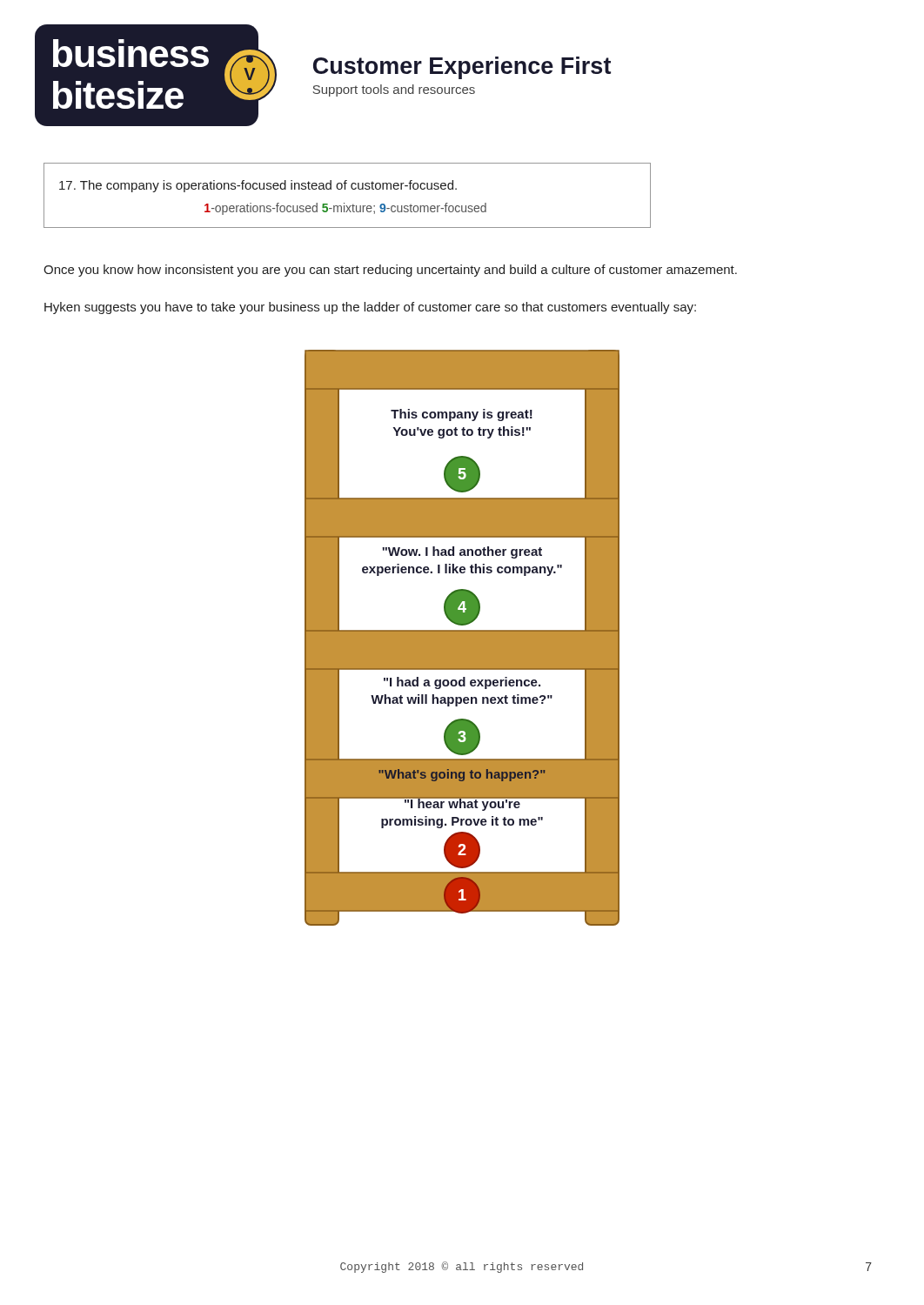
Task: Locate the text block that reads "Hyken suggests you"
Action: point(370,306)
